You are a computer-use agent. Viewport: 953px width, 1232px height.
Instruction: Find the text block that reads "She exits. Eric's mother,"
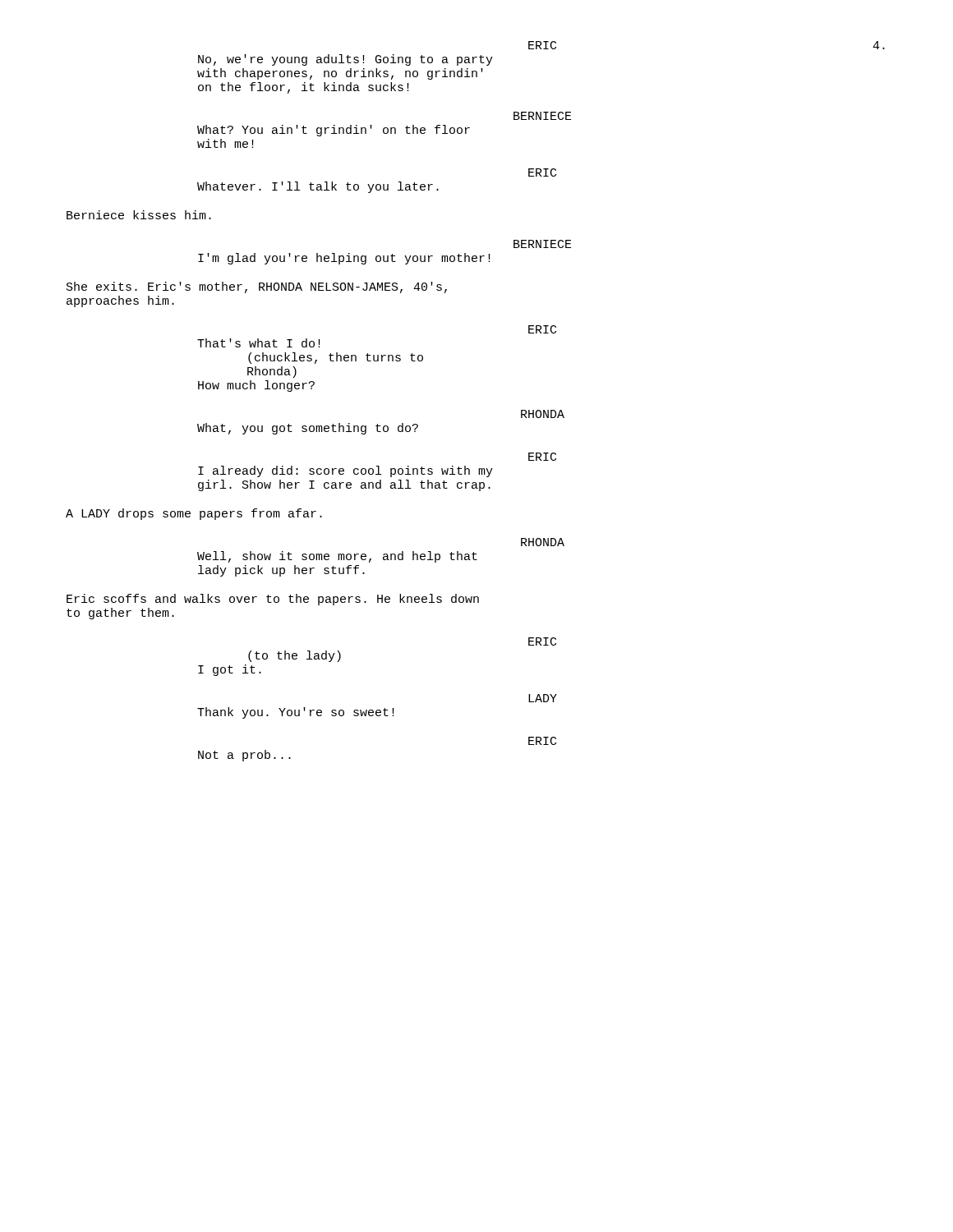pos(258,295)
